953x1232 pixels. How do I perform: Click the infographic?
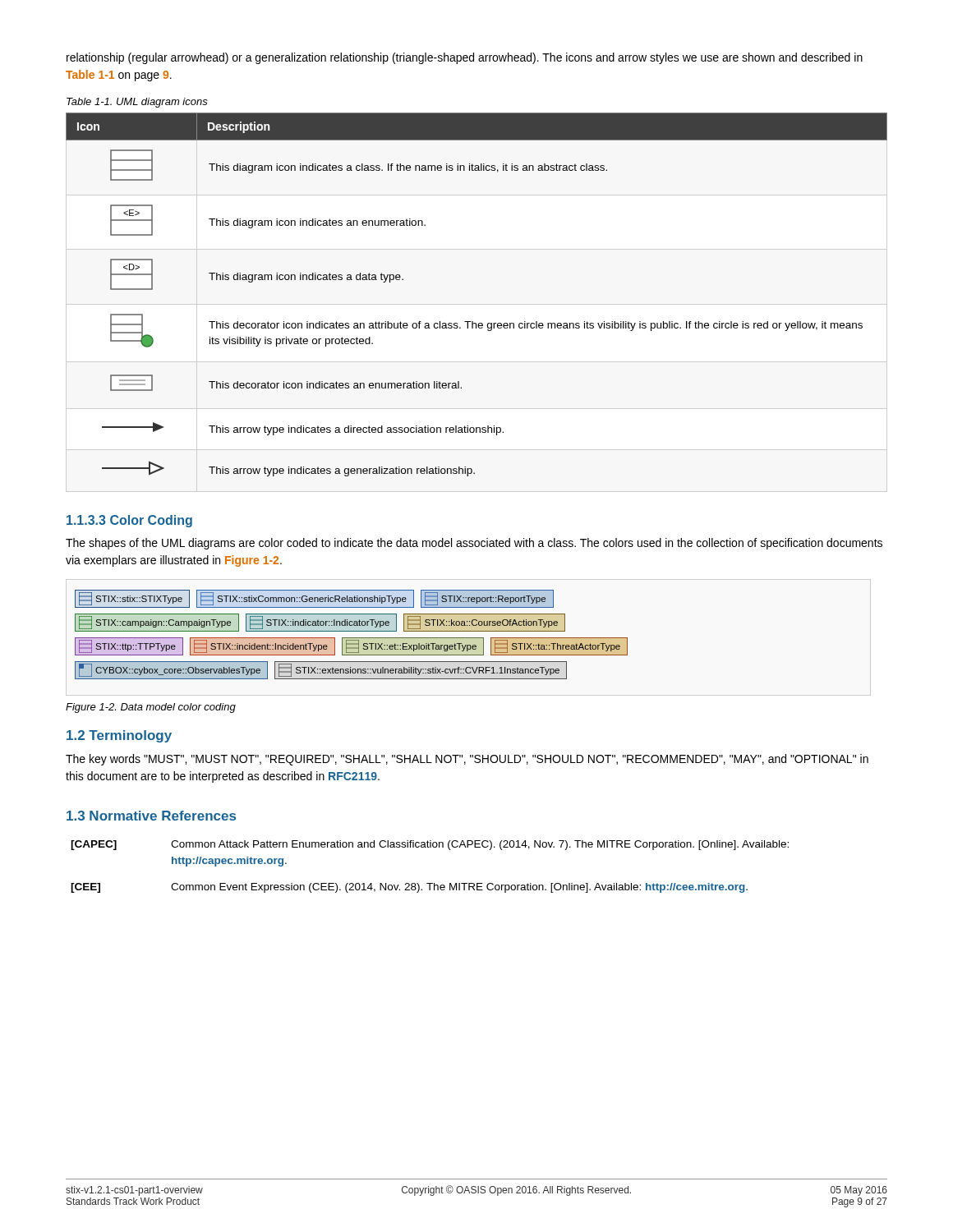tap(476, 637)
